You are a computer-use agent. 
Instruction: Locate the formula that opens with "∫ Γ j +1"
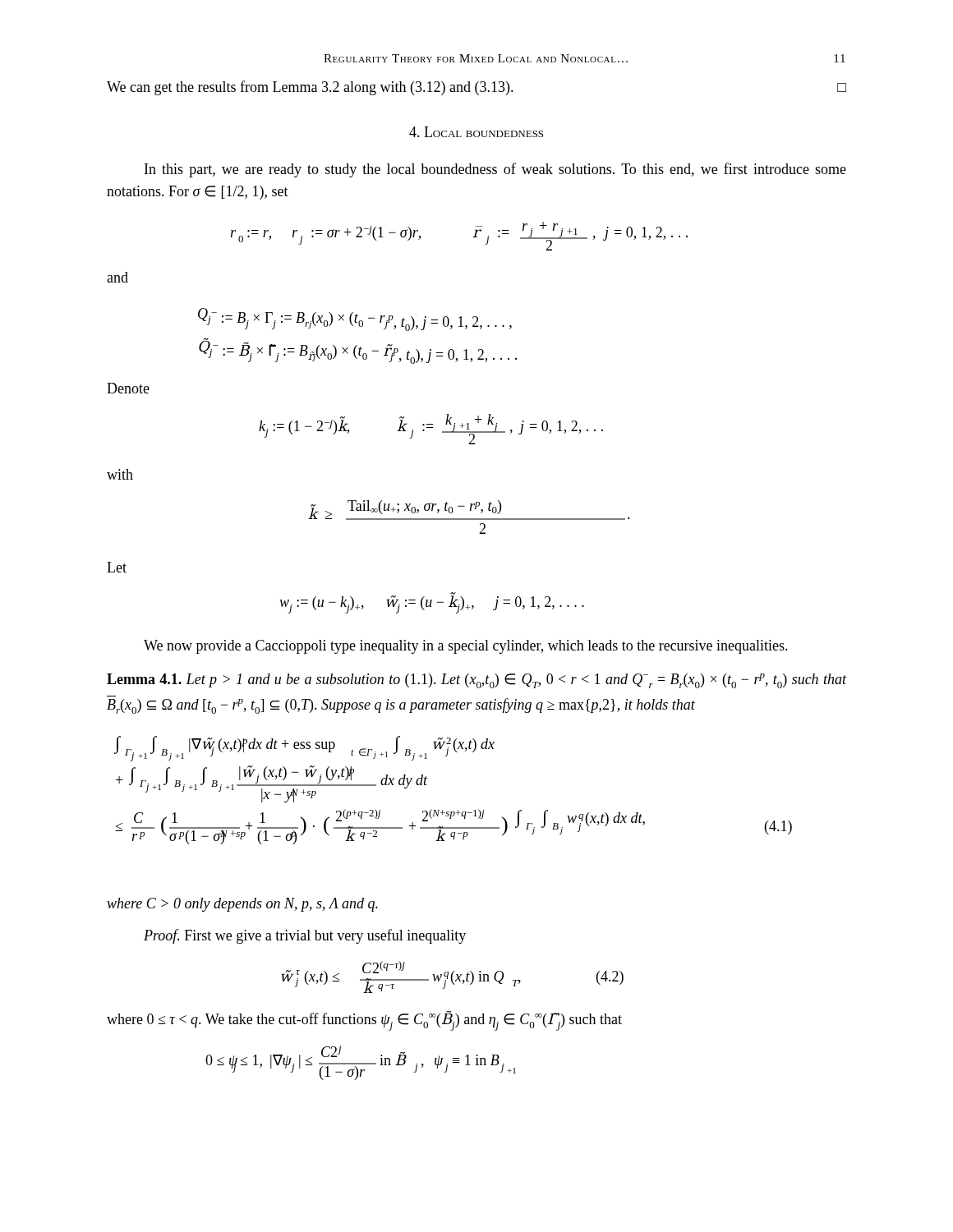[x=476, y=806]
